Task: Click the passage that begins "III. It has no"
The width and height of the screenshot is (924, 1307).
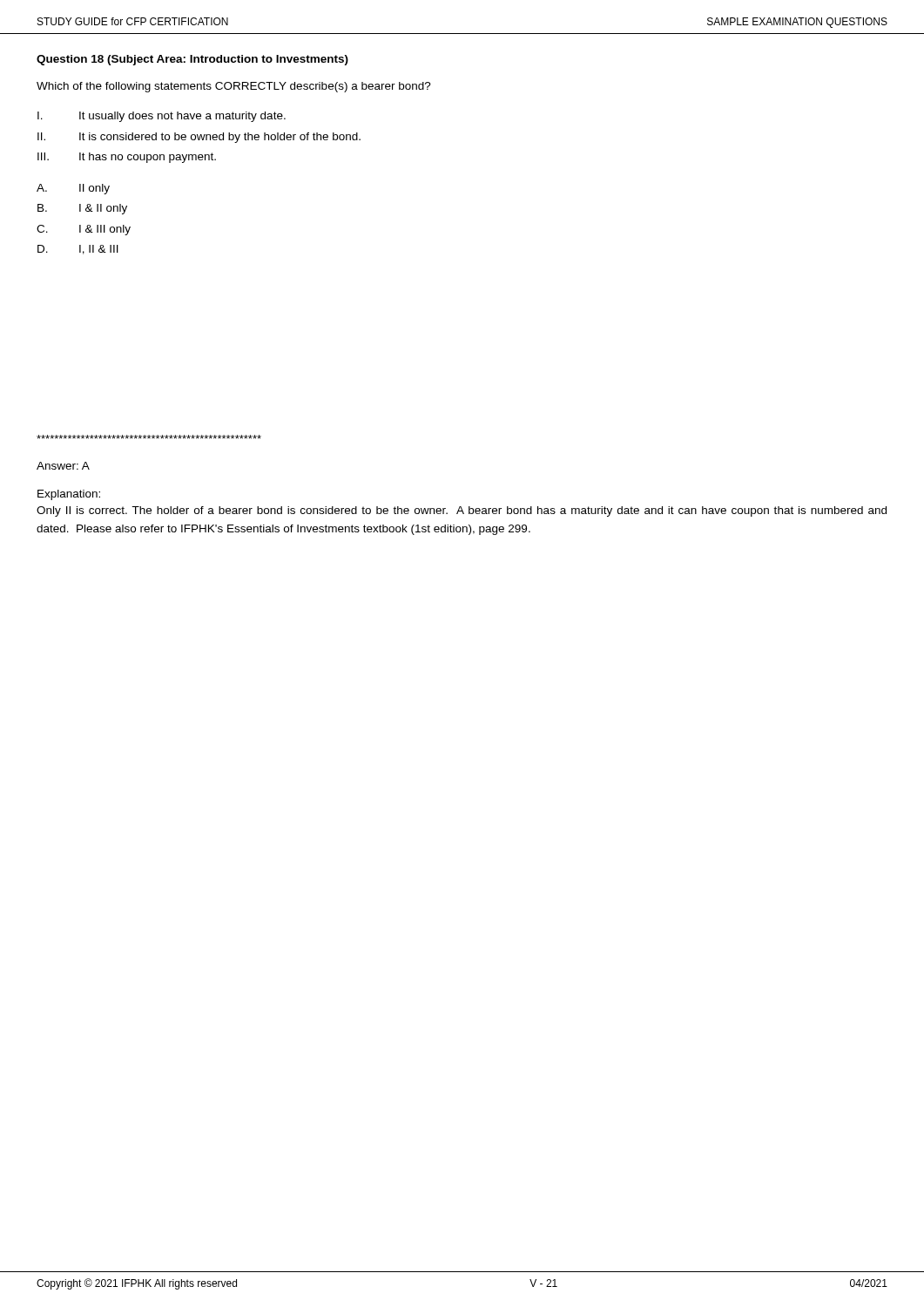Action: [127, 158]
